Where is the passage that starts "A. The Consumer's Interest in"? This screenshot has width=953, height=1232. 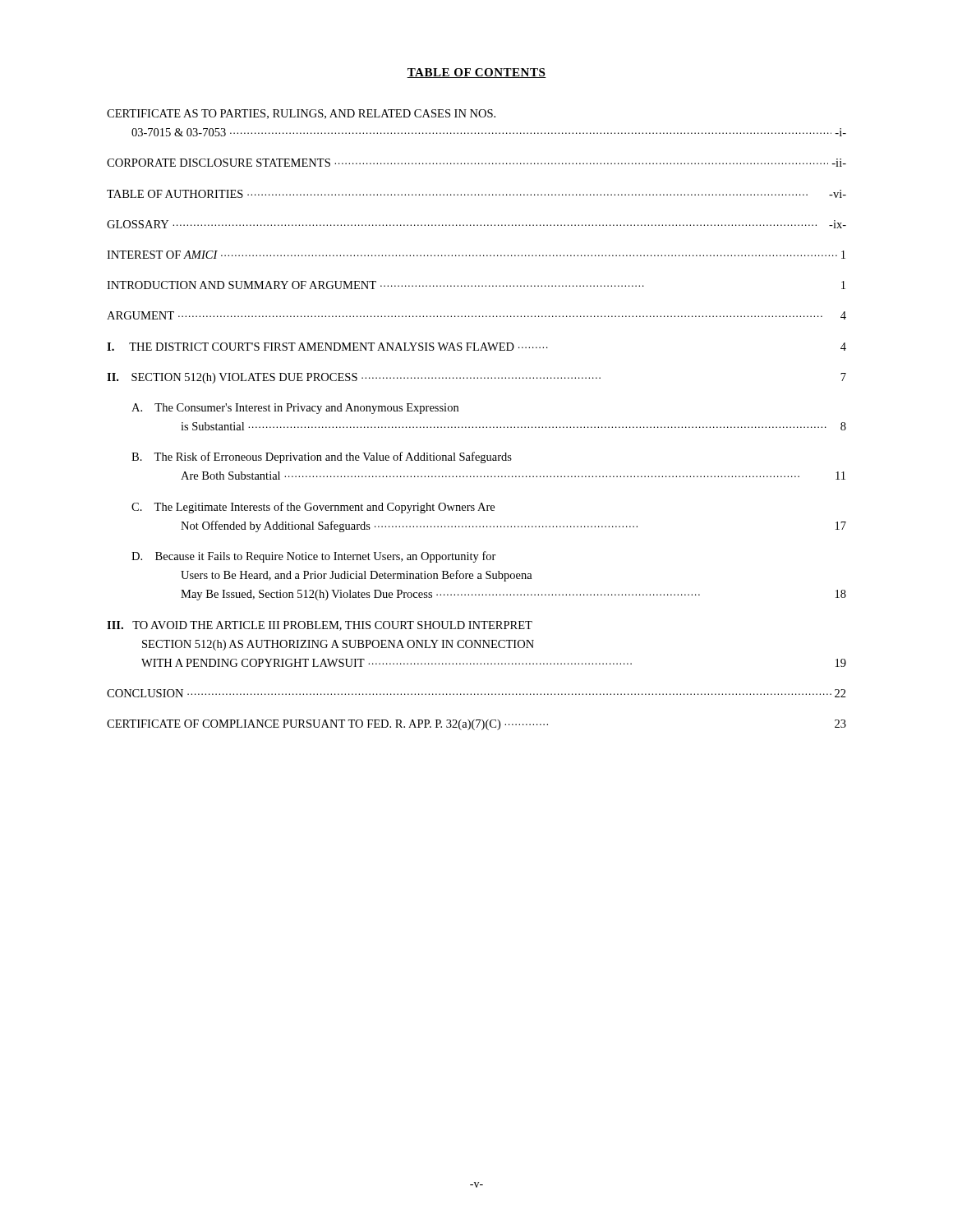[476, 417]
